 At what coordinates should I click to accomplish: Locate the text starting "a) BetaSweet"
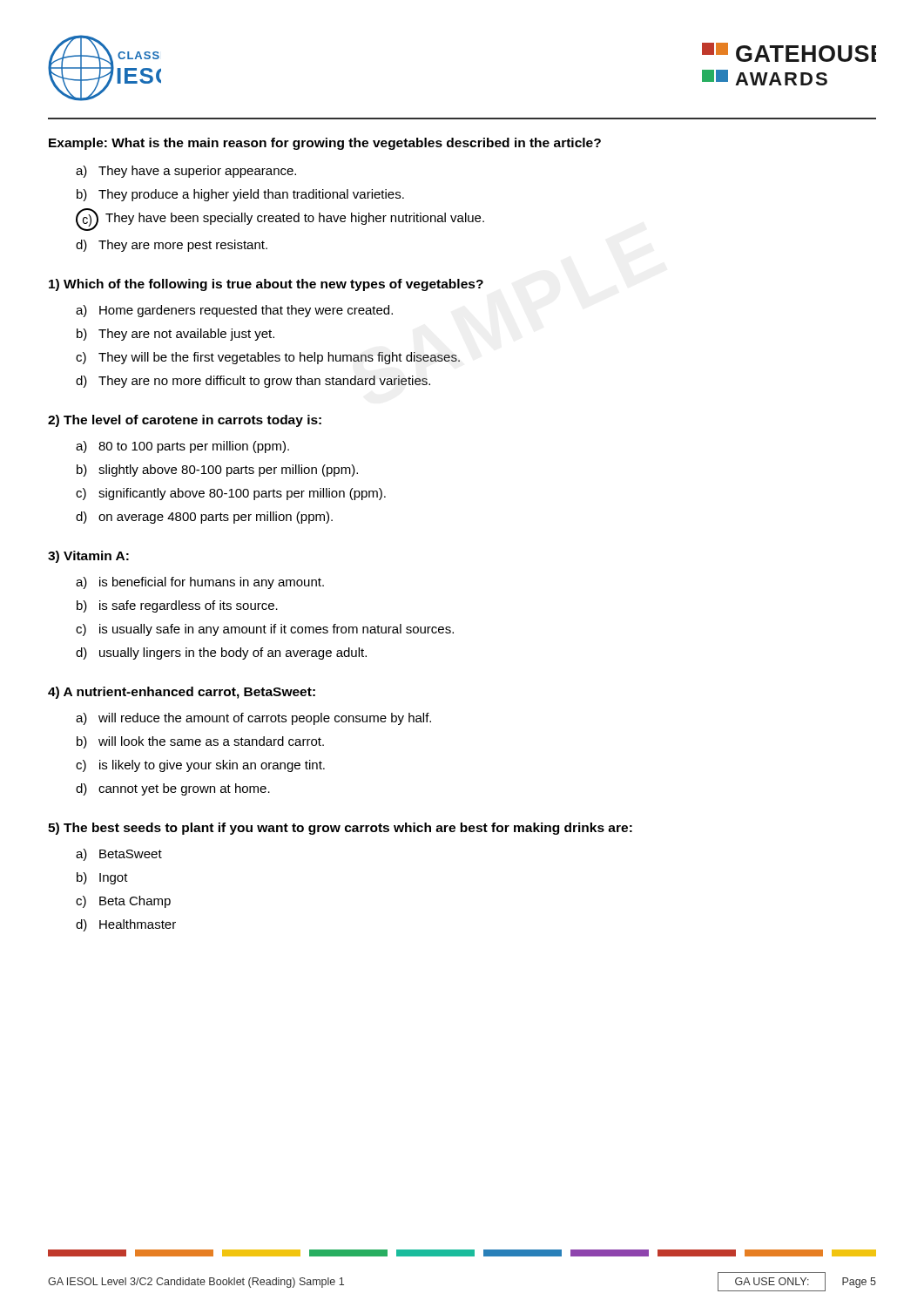coord(119,854)
